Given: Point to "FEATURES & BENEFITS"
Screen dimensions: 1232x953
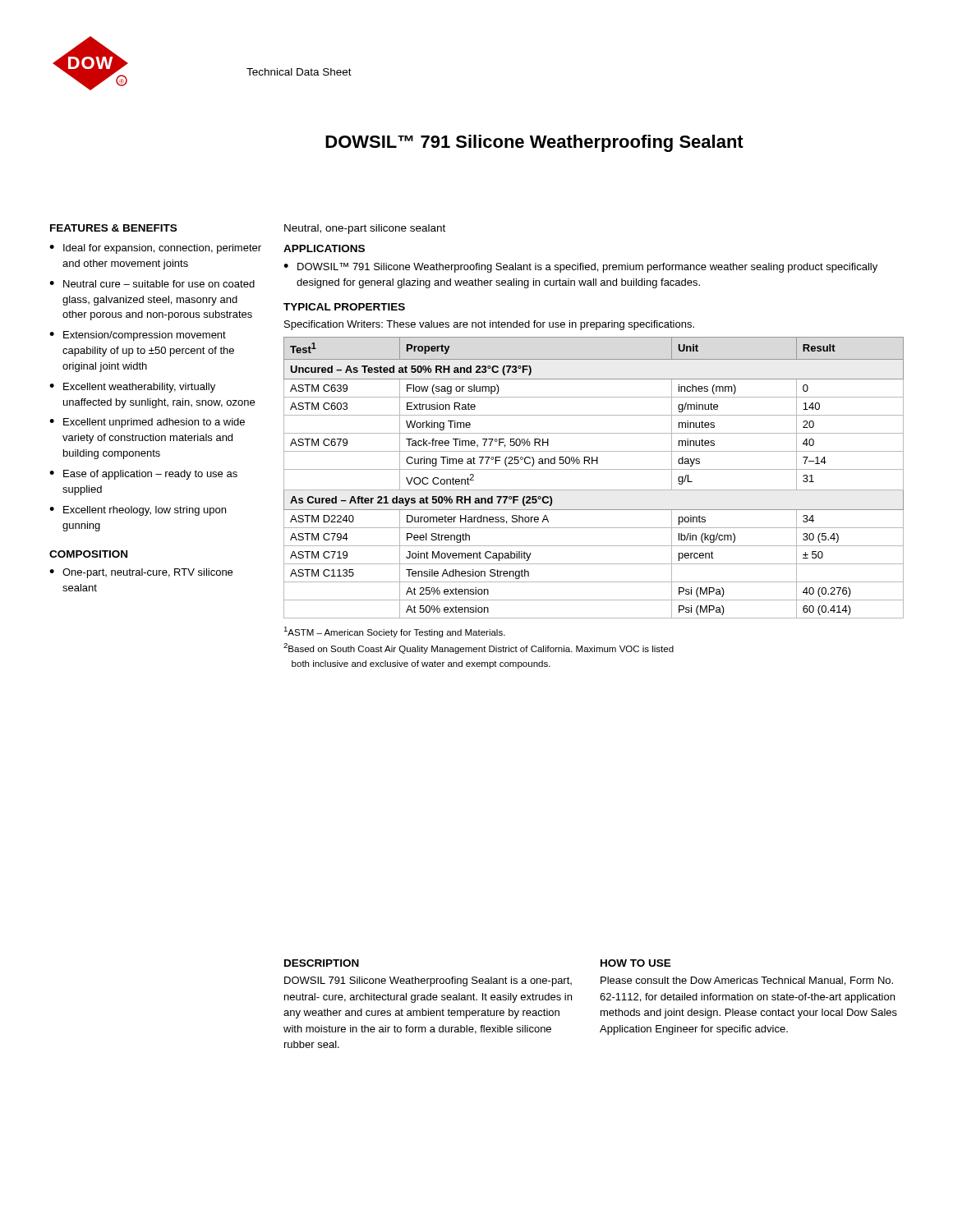Looking at the screenshot, I should [113, 228].
